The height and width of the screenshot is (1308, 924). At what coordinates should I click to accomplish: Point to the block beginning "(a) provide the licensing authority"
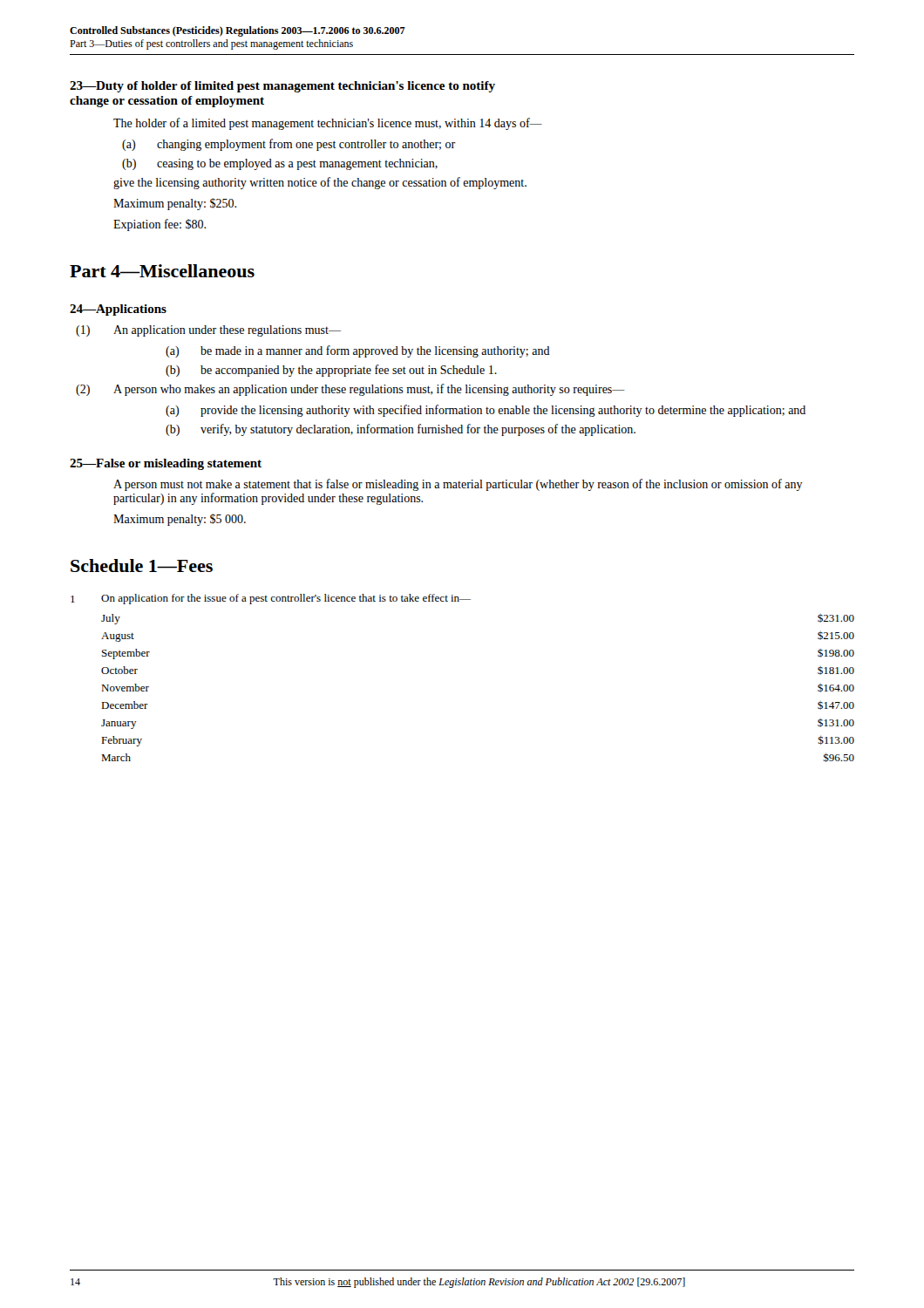pyautogui.click(x=506, y=411)
